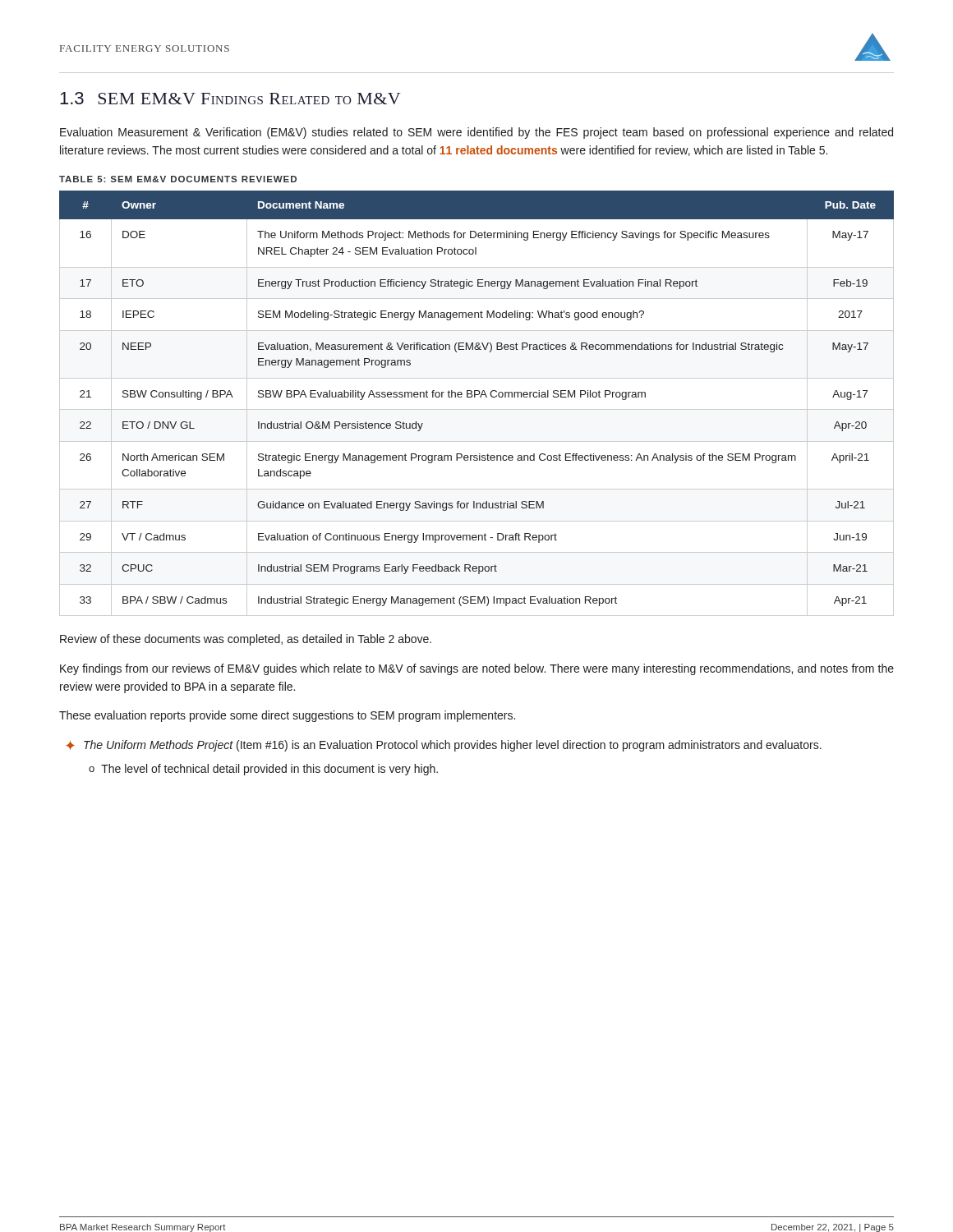Find the caption with the text "TABLE 5: SEM"

pos(178,179)
